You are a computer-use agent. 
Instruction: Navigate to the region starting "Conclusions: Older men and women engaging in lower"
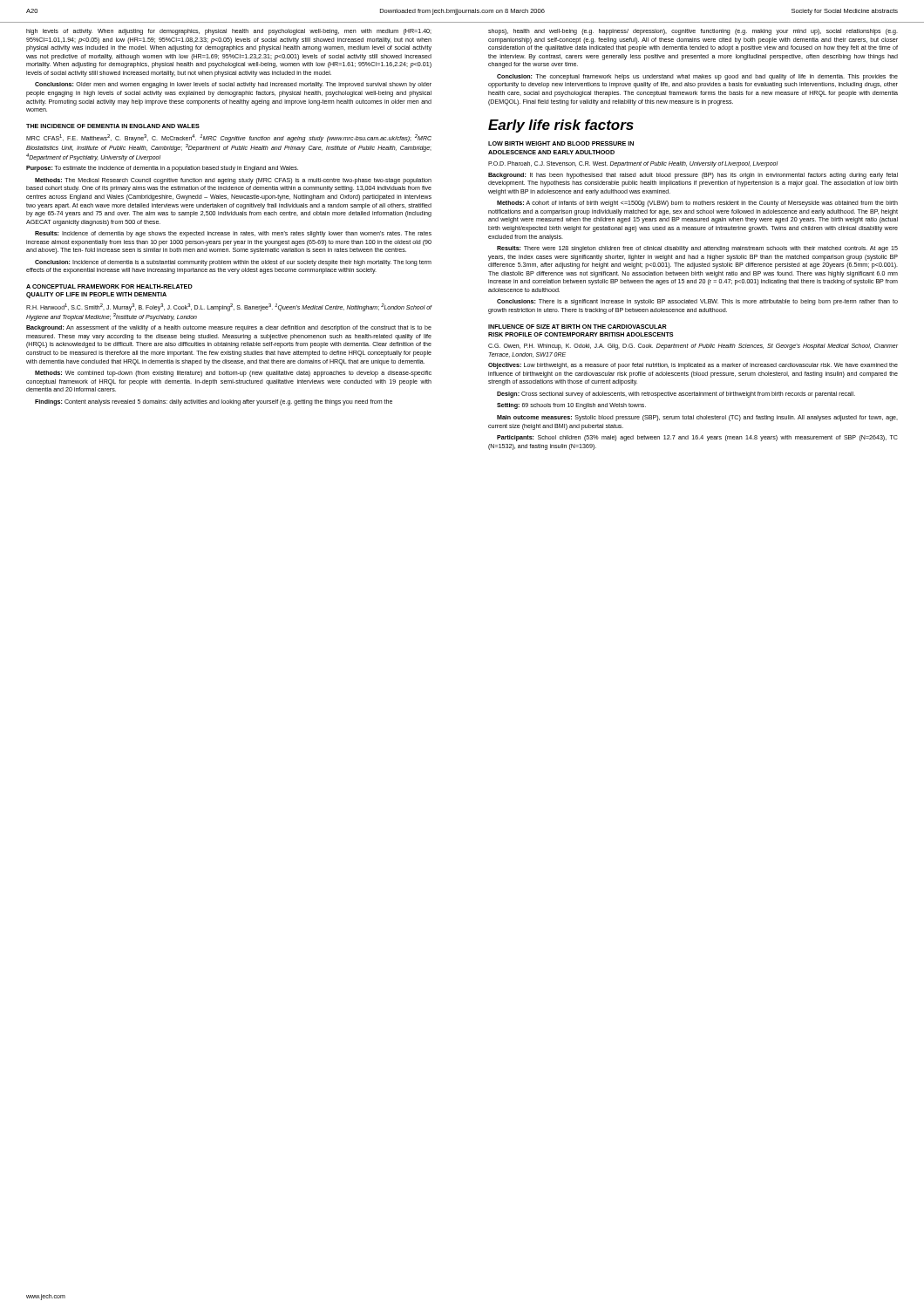pos(229,98)
